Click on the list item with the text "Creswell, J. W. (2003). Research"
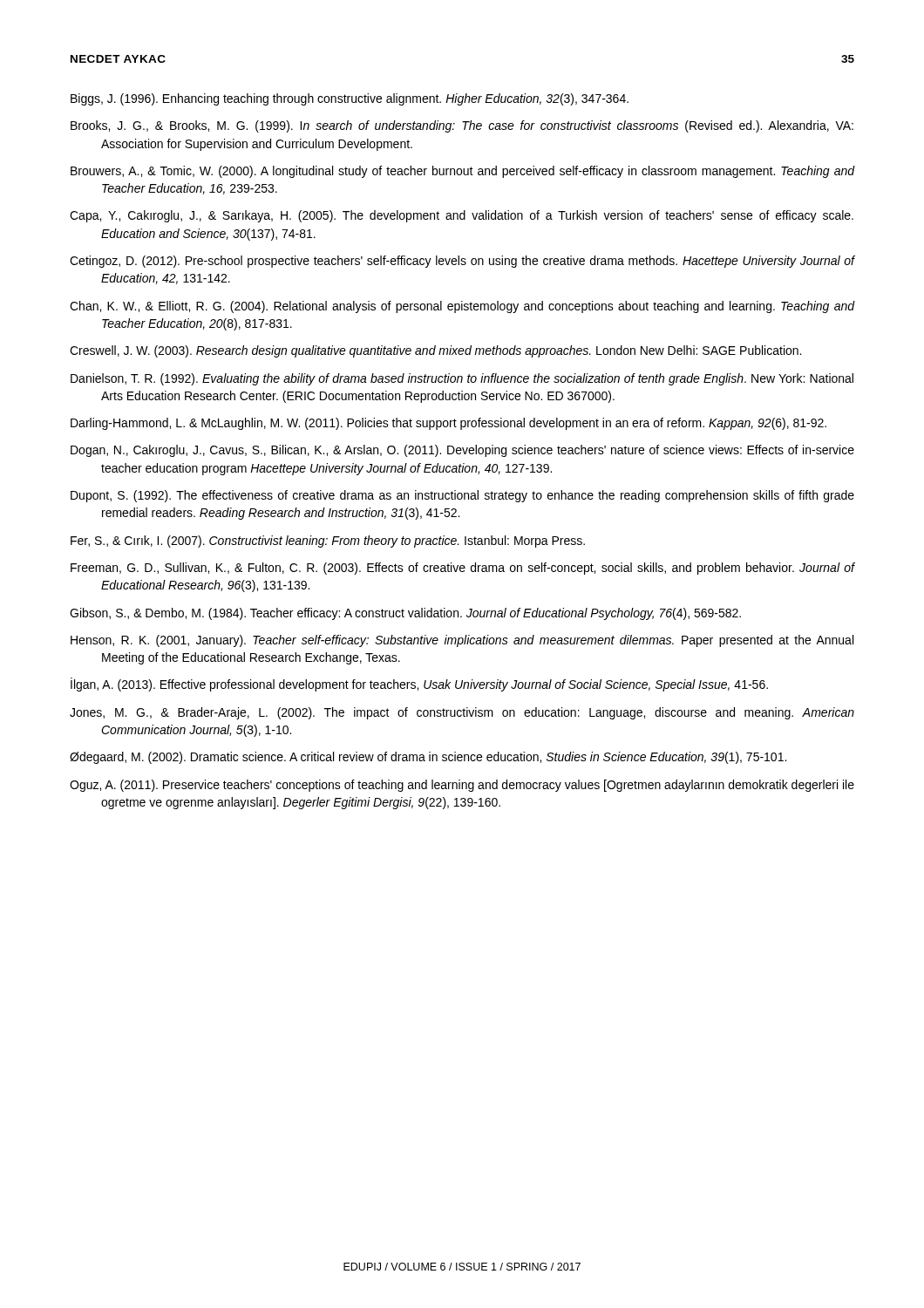Image resolution: width=924 pixels, height=1308 pixels. pyautogui.click(x=436, y=351)
